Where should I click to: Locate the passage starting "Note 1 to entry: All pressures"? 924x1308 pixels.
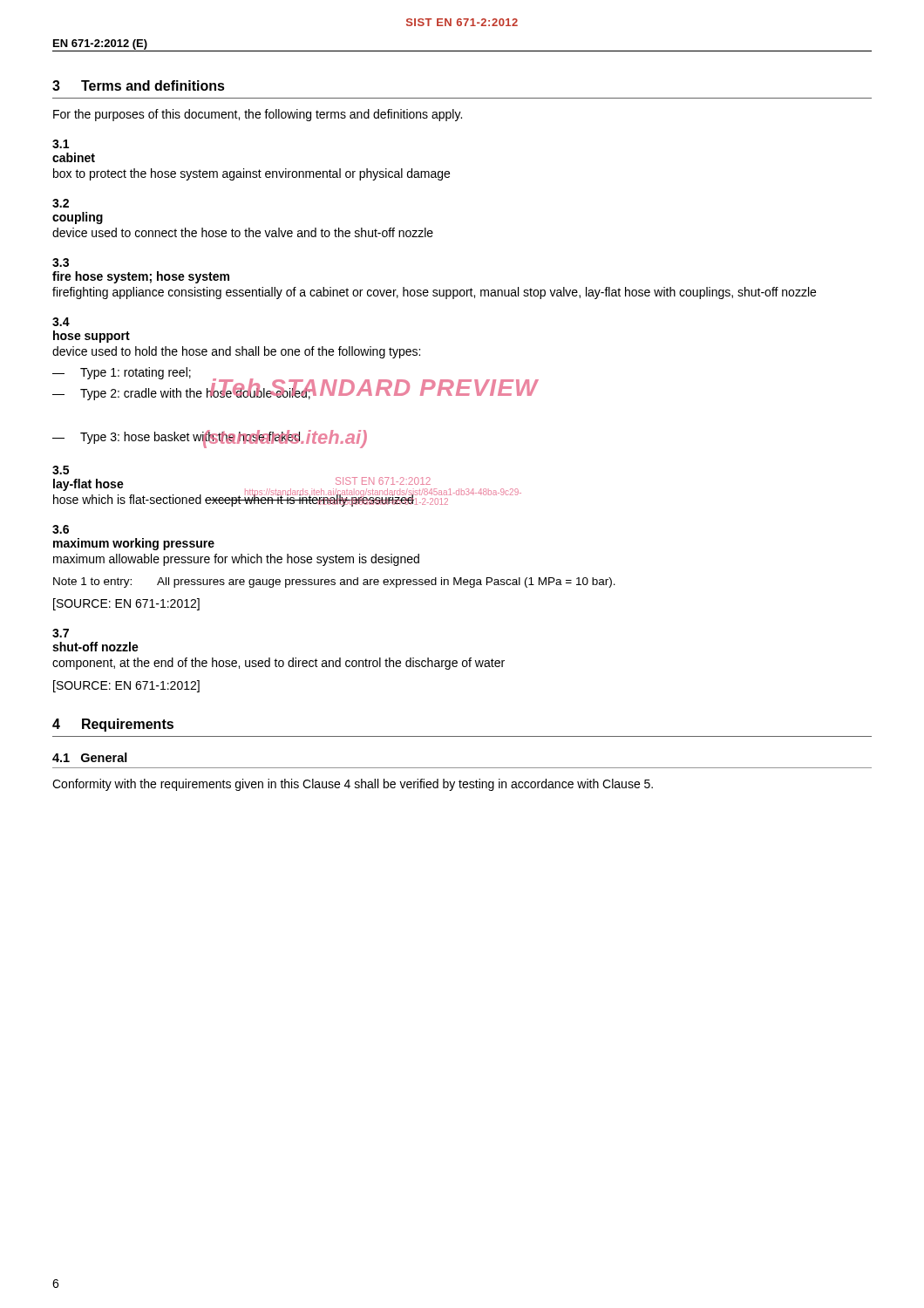334,581
